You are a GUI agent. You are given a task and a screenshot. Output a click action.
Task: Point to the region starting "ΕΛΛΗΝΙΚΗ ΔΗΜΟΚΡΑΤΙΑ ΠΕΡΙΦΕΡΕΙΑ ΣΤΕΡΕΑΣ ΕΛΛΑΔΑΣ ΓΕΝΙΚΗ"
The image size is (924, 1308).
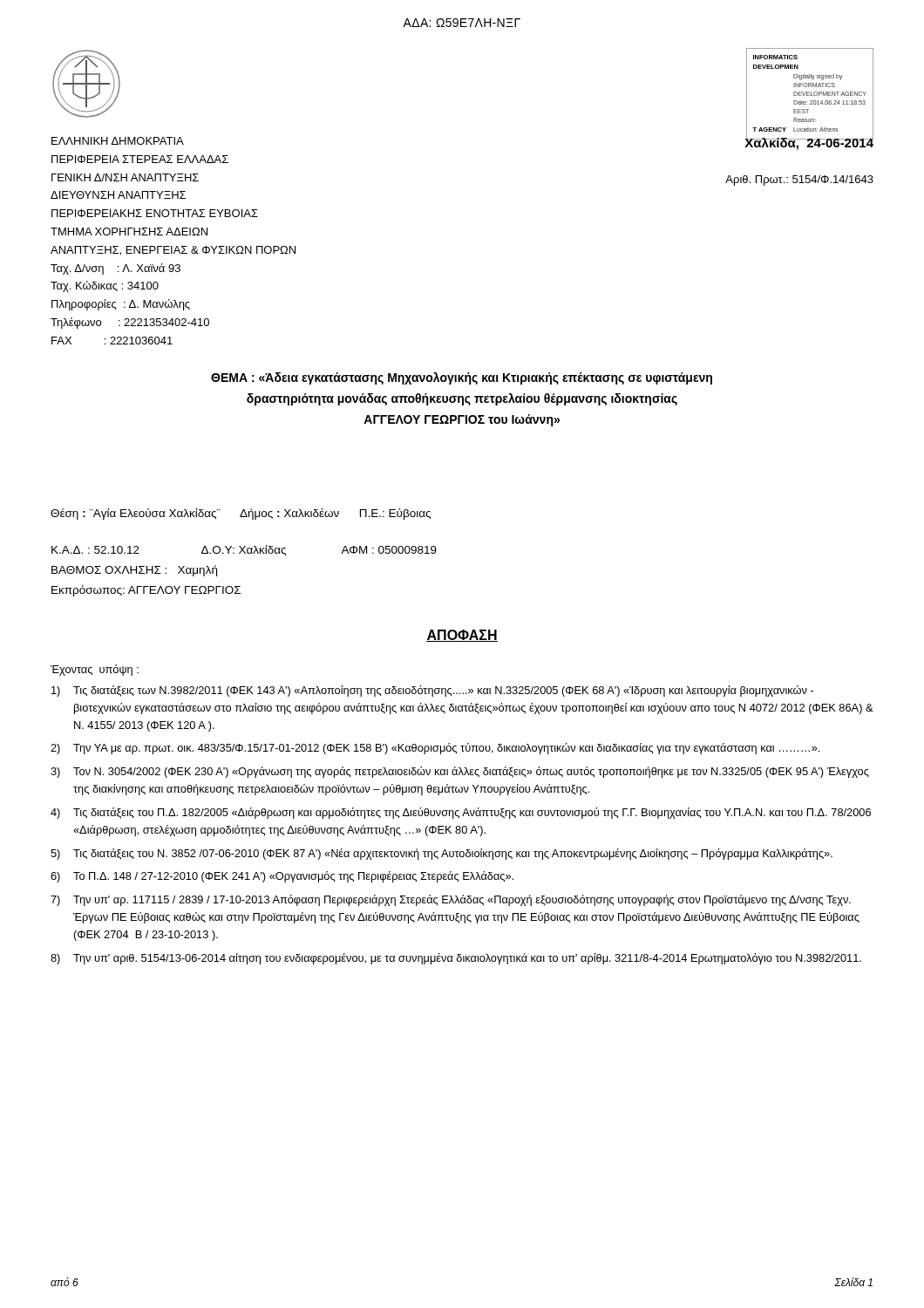click(x=174, y=241)
